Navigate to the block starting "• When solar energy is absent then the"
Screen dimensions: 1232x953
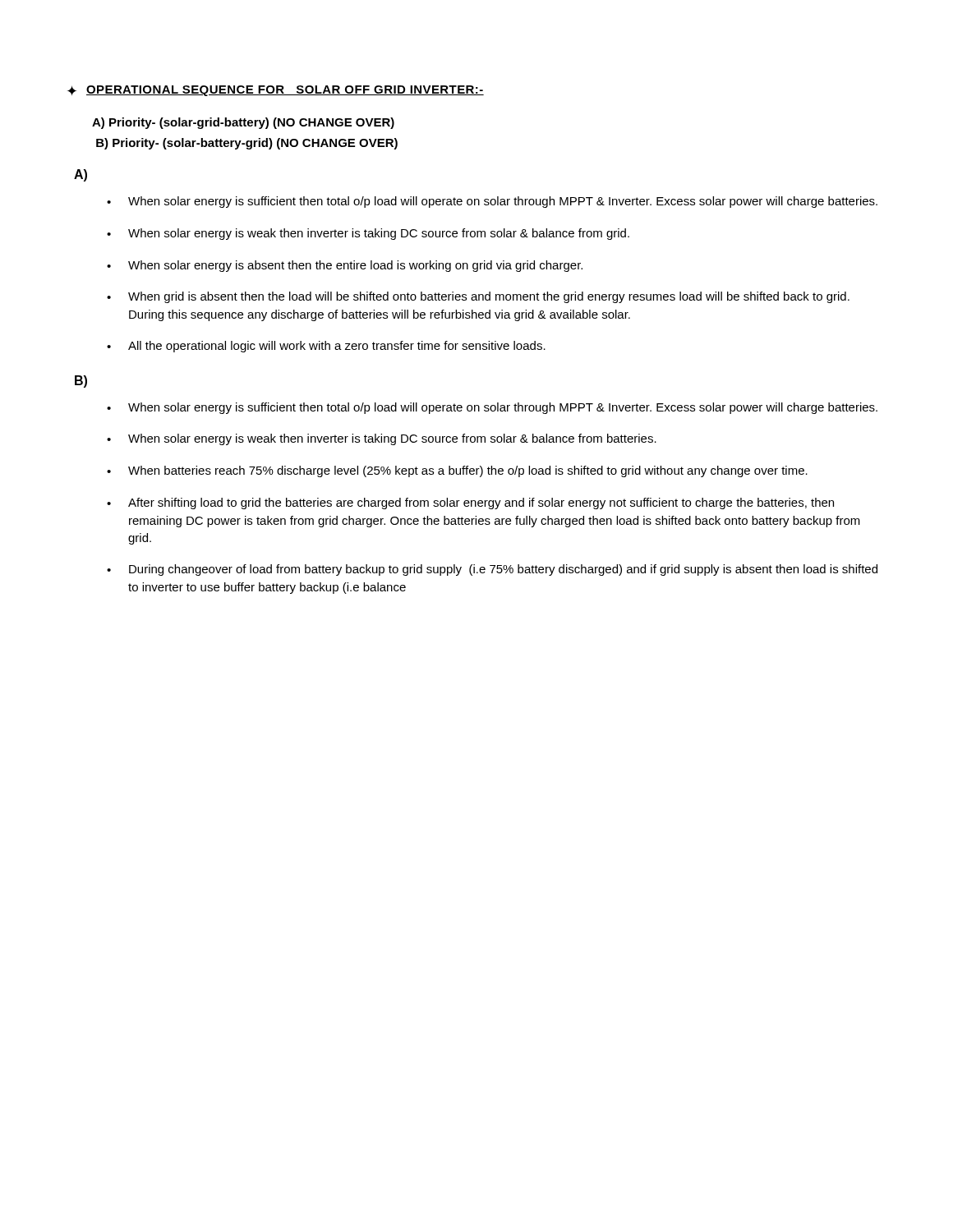pyautogui.click(x=345, y=265)
